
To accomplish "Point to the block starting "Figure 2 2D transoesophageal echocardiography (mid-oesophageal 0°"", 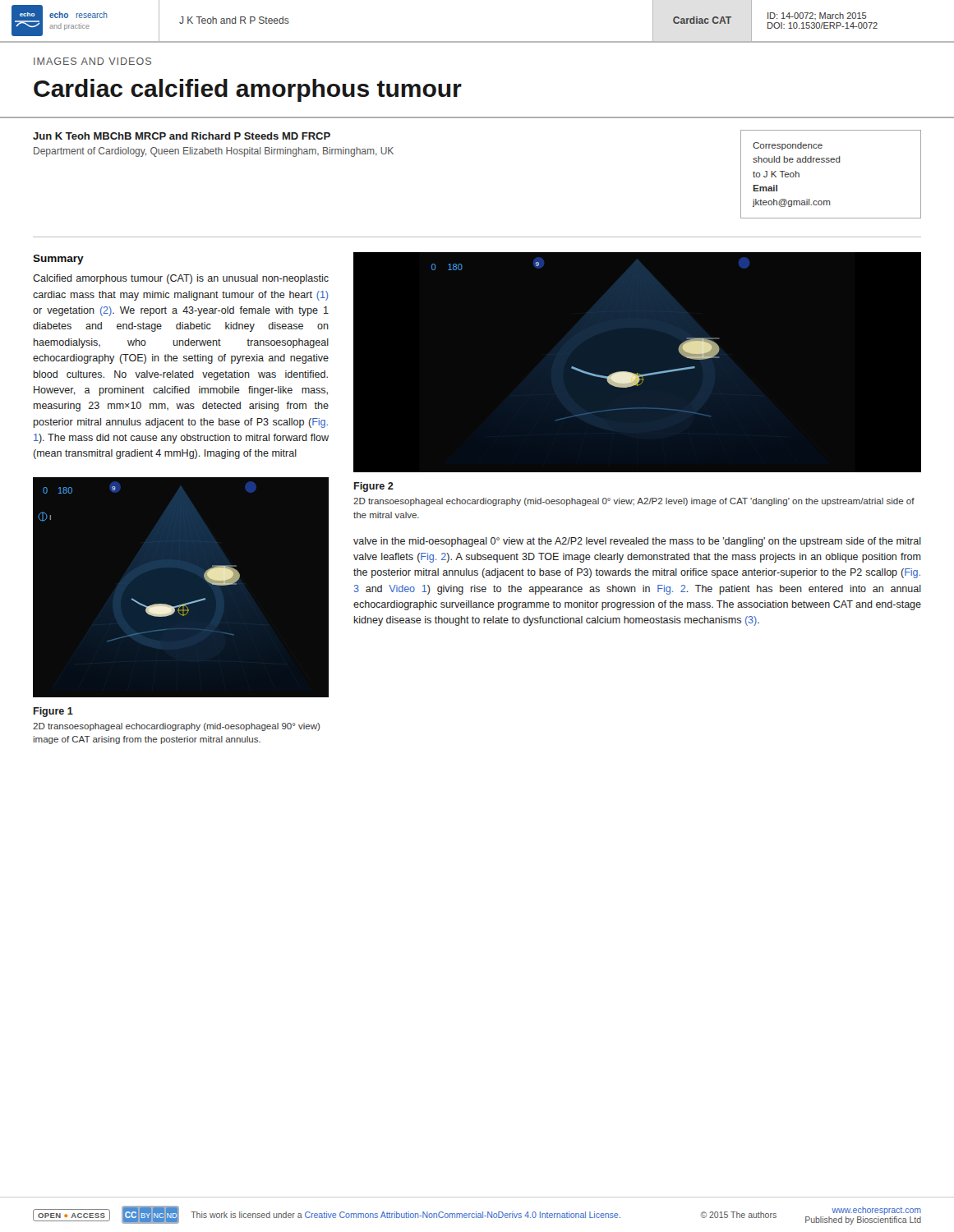I will 637,501.
